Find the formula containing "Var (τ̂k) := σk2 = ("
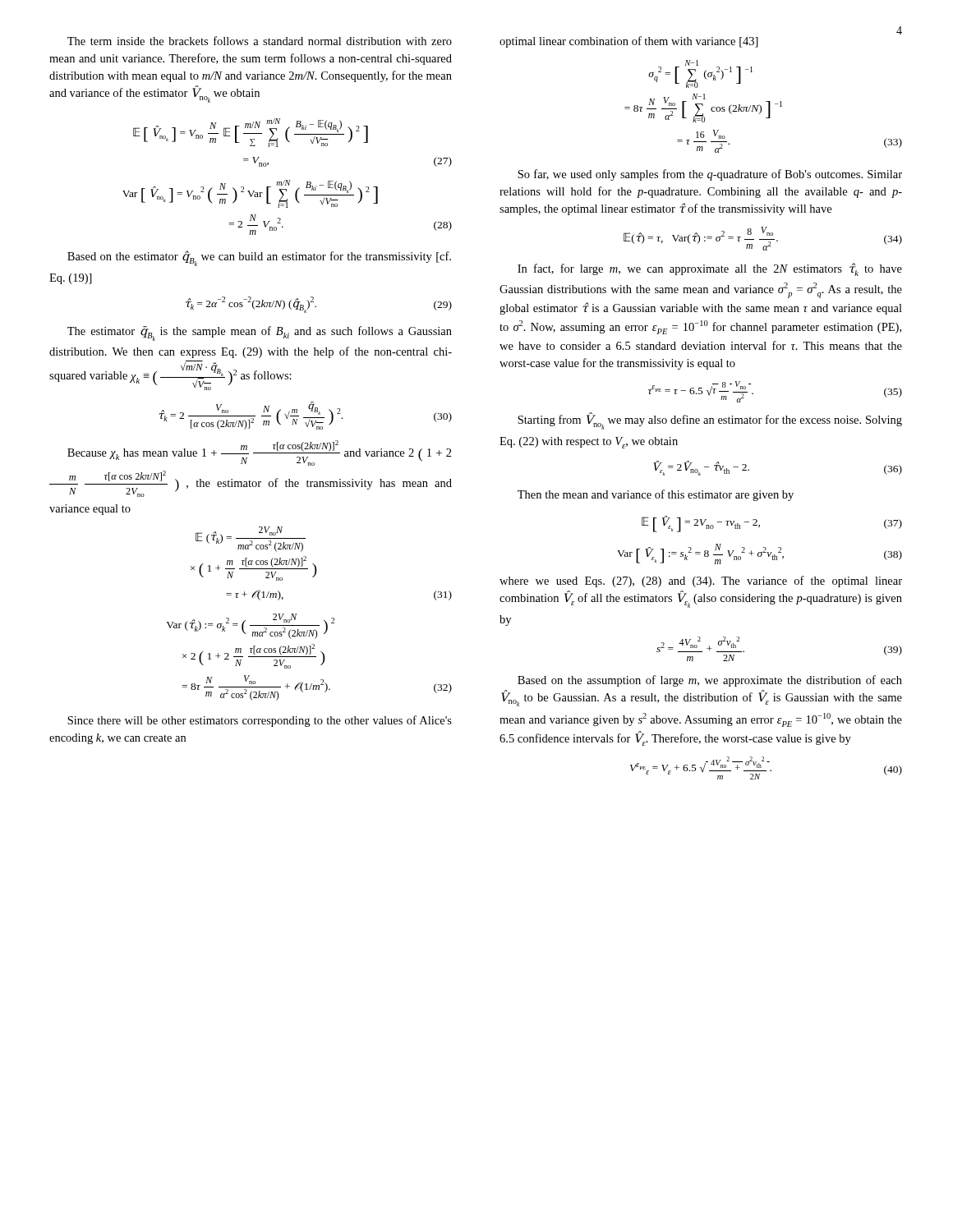 [251, 657]
